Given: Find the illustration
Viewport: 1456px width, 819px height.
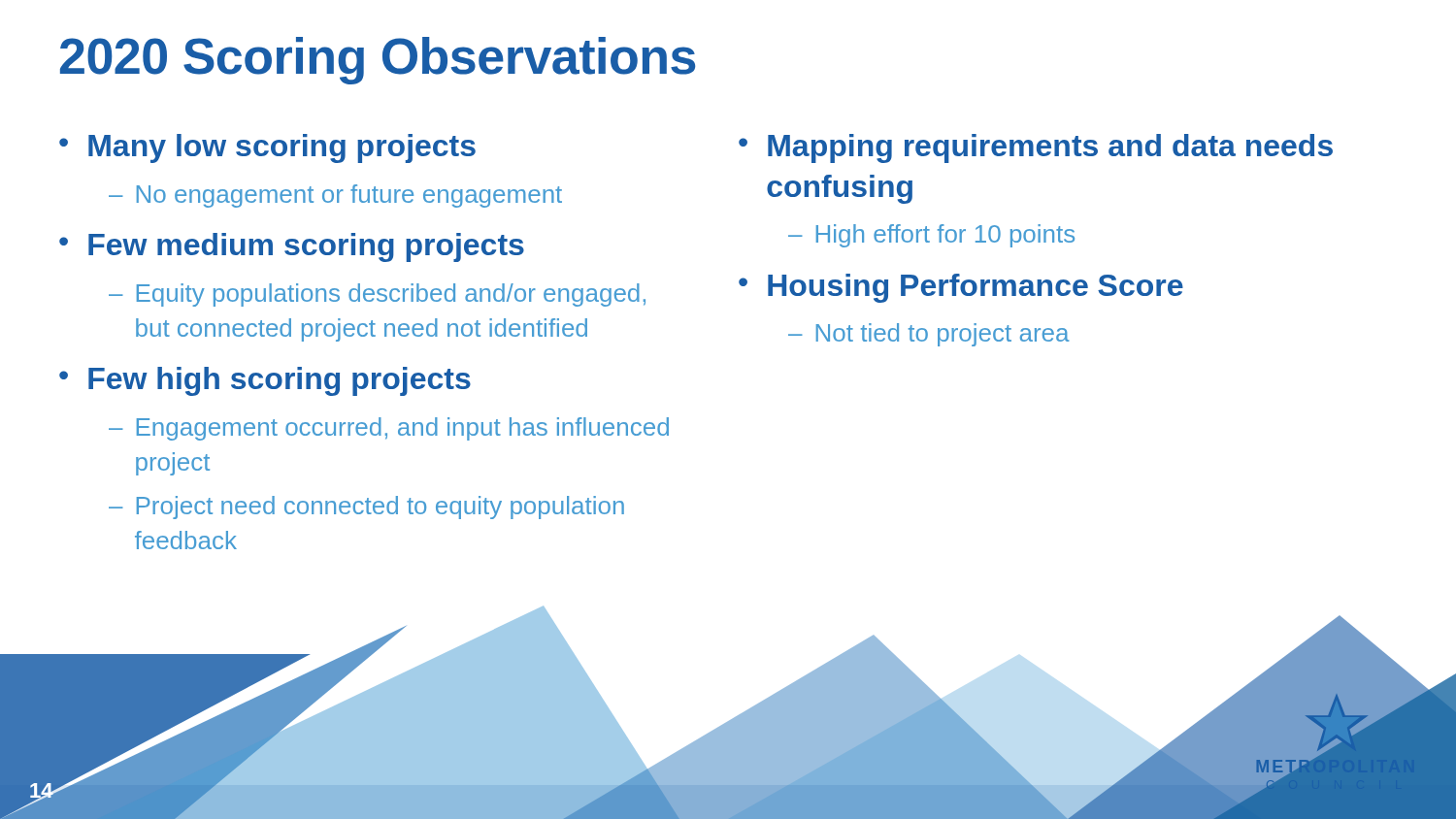Looking at the screenshot, I should tap(728, 707).
